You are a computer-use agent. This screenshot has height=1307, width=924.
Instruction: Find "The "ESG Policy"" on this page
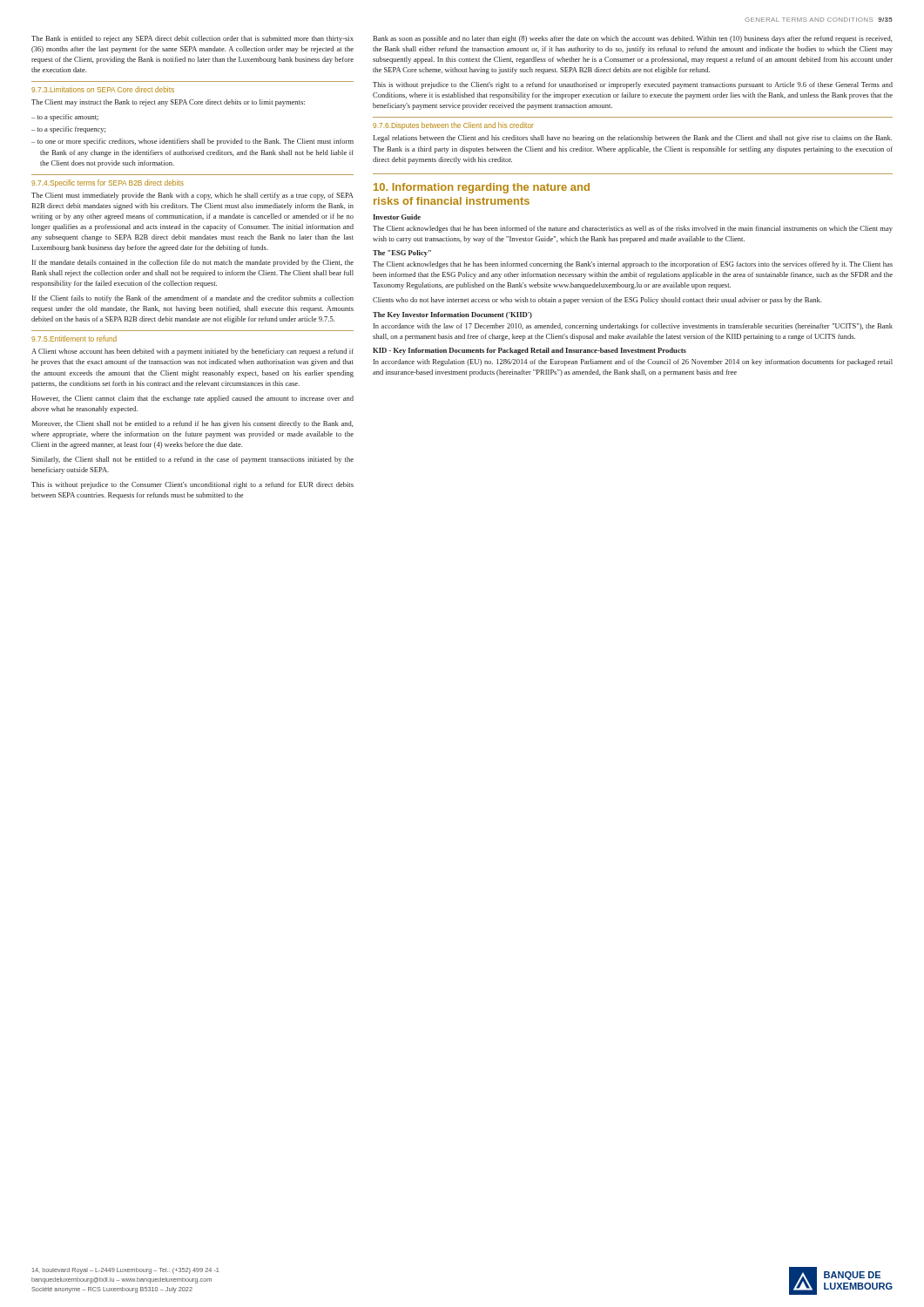pos(402,253)
